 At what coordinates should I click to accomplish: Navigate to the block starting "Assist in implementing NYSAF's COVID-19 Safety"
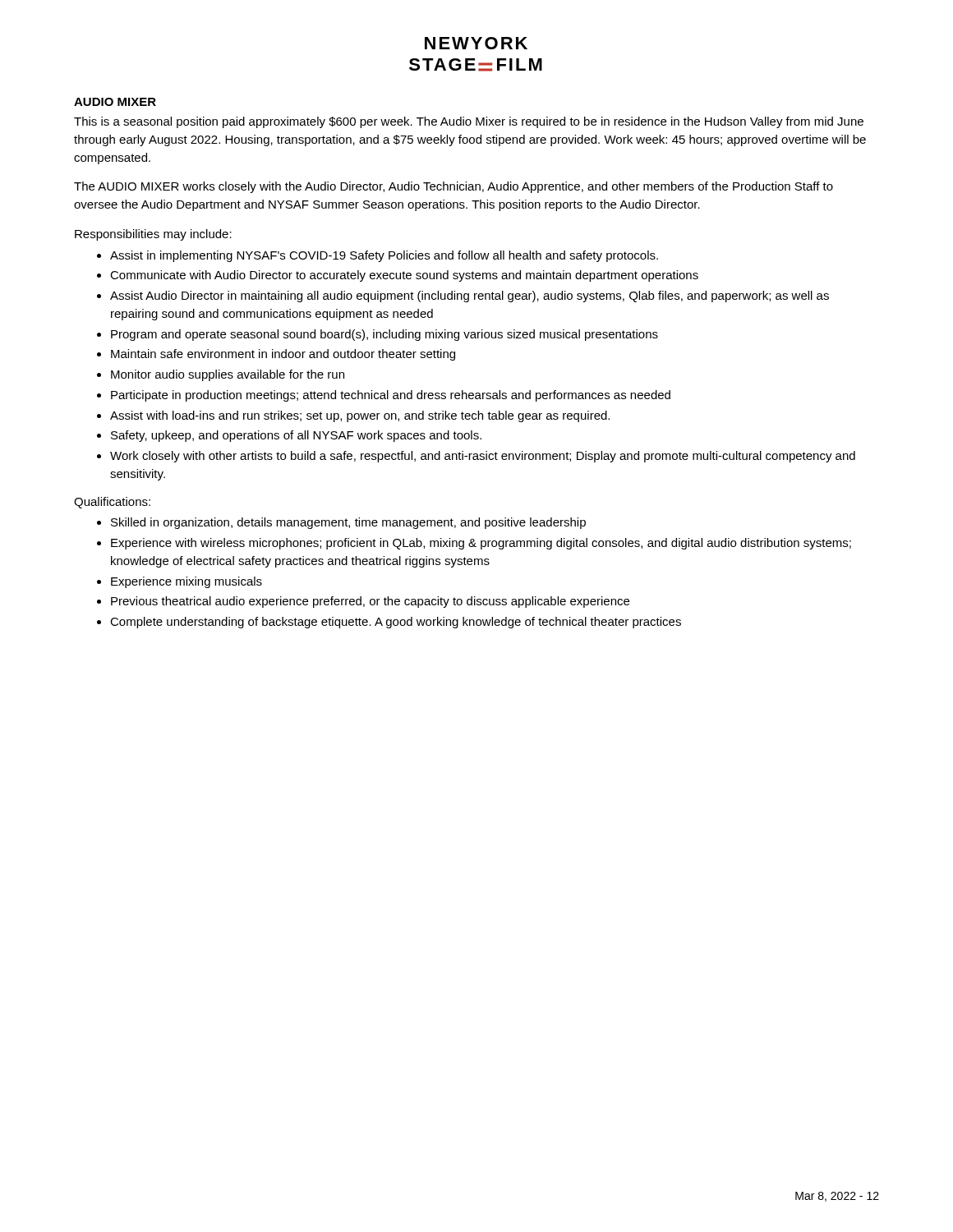pos(385,255)
